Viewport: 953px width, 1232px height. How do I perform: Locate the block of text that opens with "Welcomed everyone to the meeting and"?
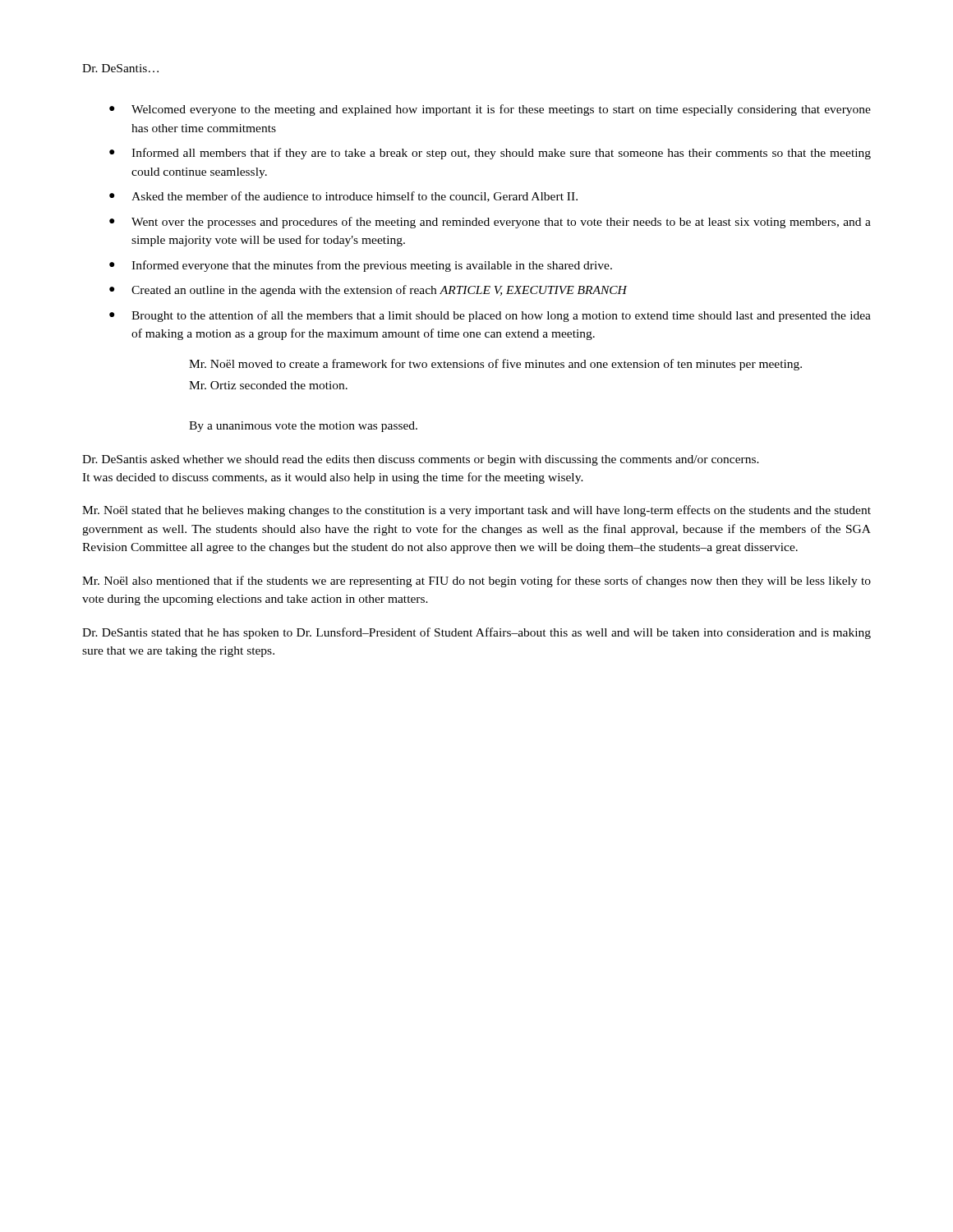501,118
